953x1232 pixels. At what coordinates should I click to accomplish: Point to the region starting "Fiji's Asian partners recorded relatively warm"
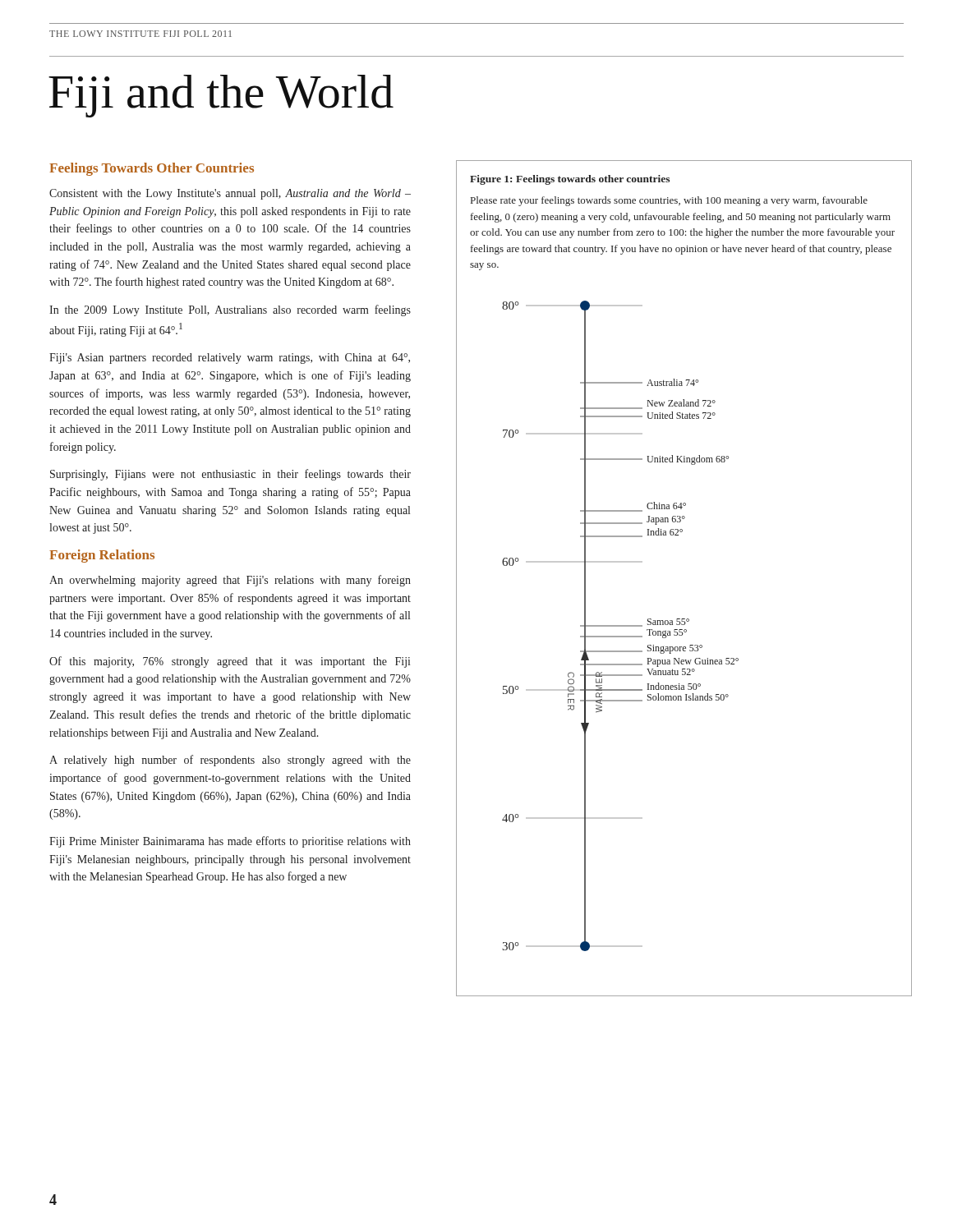(x=230, y=403)
